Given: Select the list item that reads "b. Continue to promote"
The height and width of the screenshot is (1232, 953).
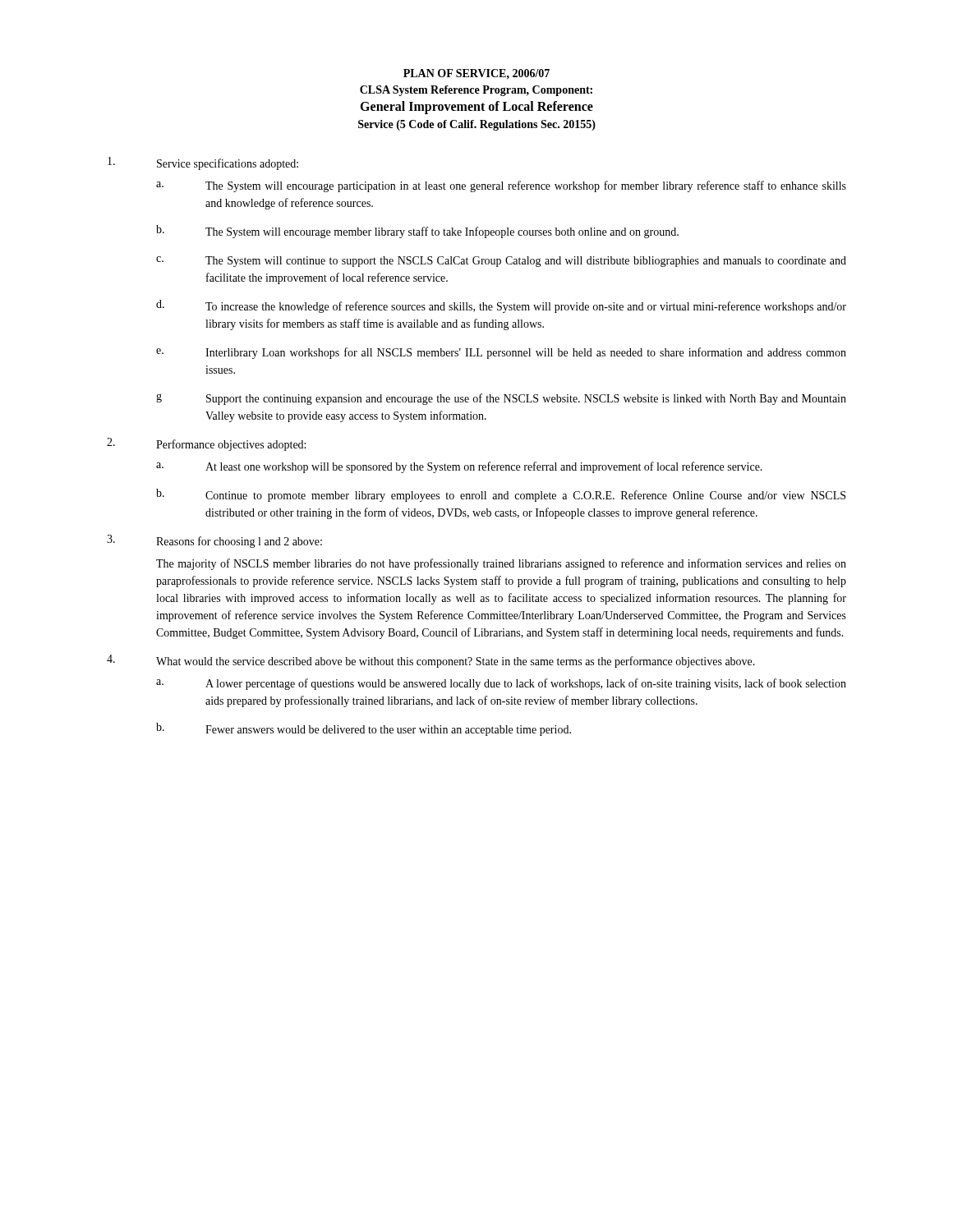Looking at the screenshot, I should click(501, 504).
